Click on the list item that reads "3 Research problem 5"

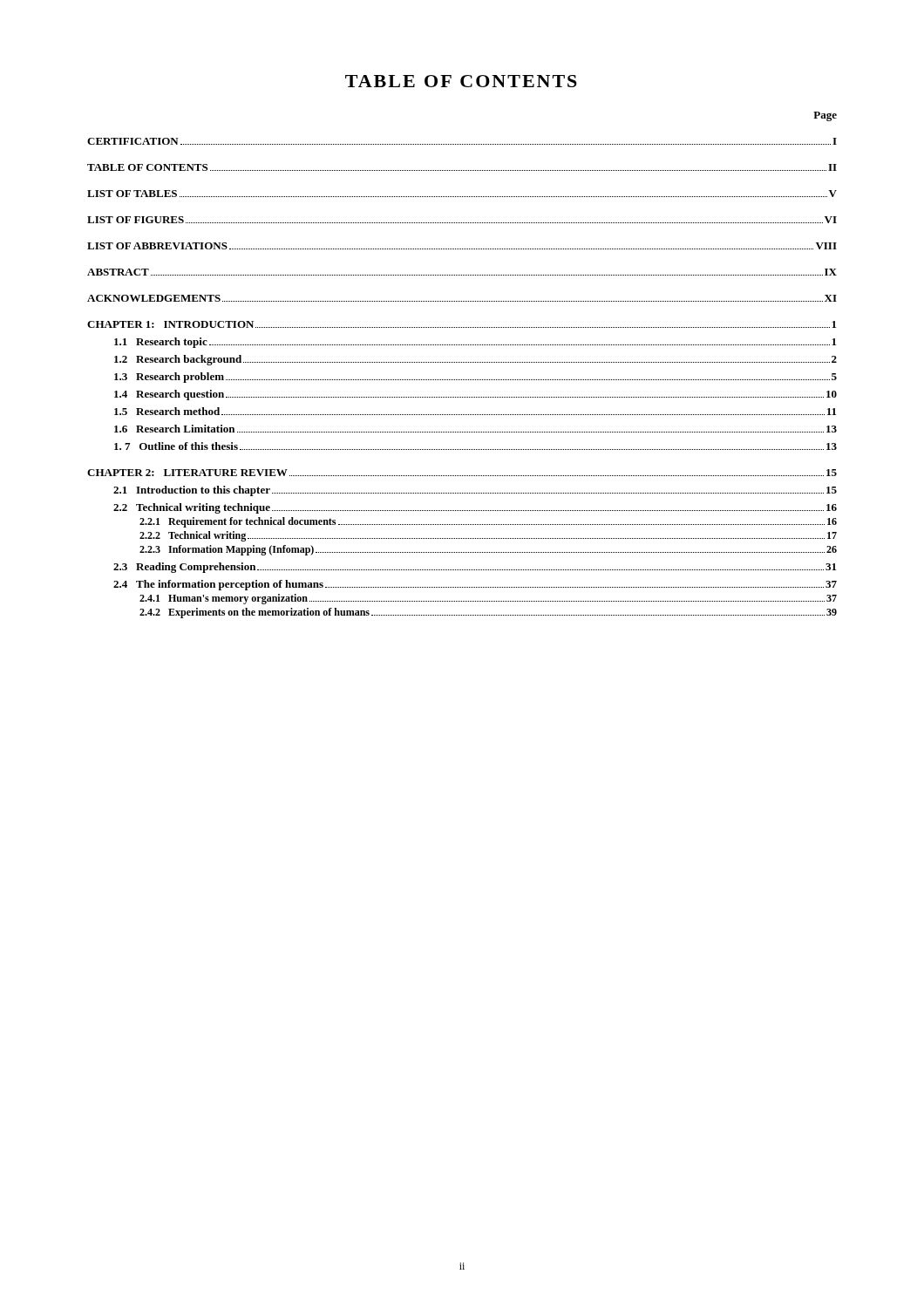(x=475, y=377)
